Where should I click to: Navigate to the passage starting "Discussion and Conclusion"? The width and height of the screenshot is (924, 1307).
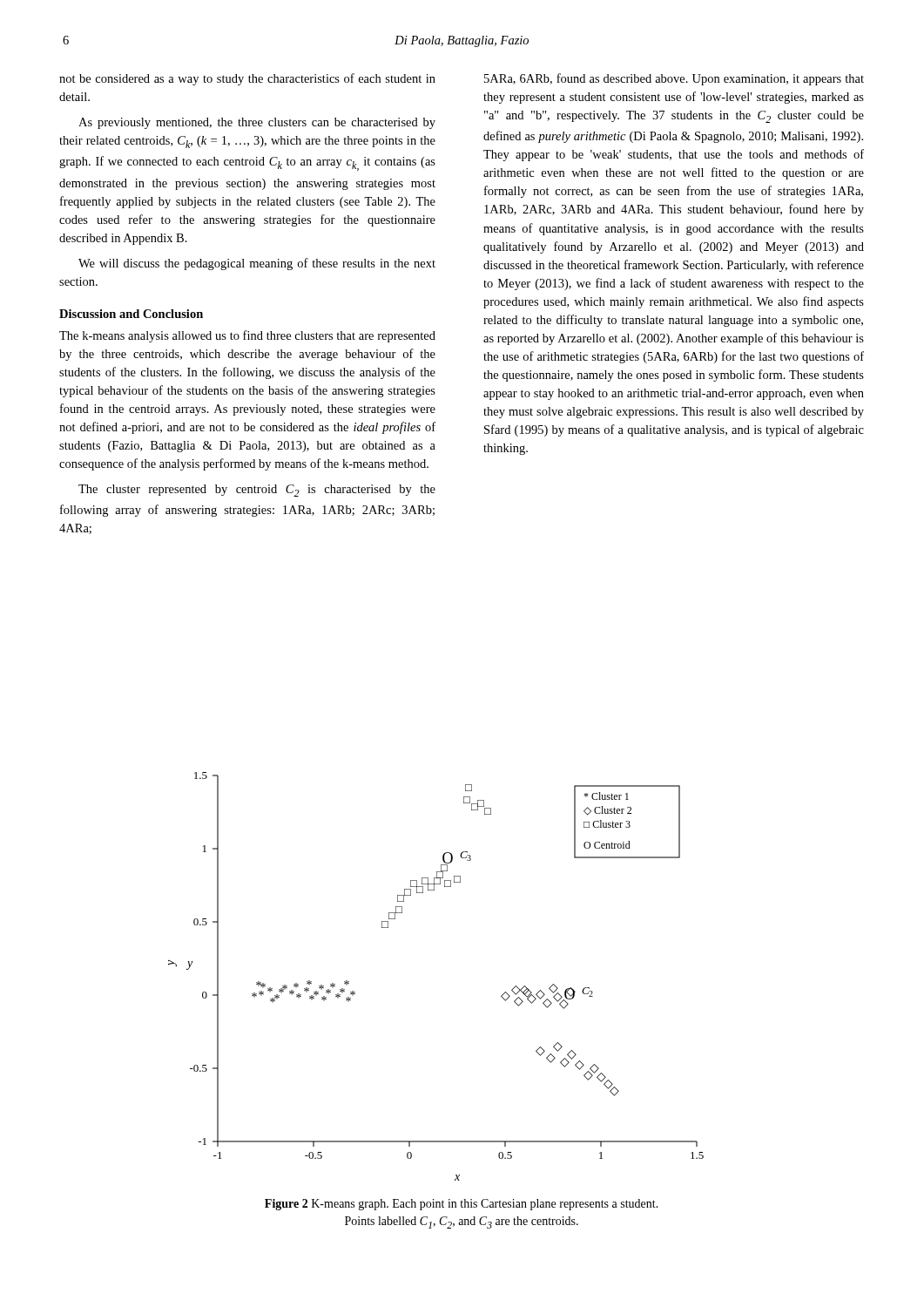tap(131, 314)
